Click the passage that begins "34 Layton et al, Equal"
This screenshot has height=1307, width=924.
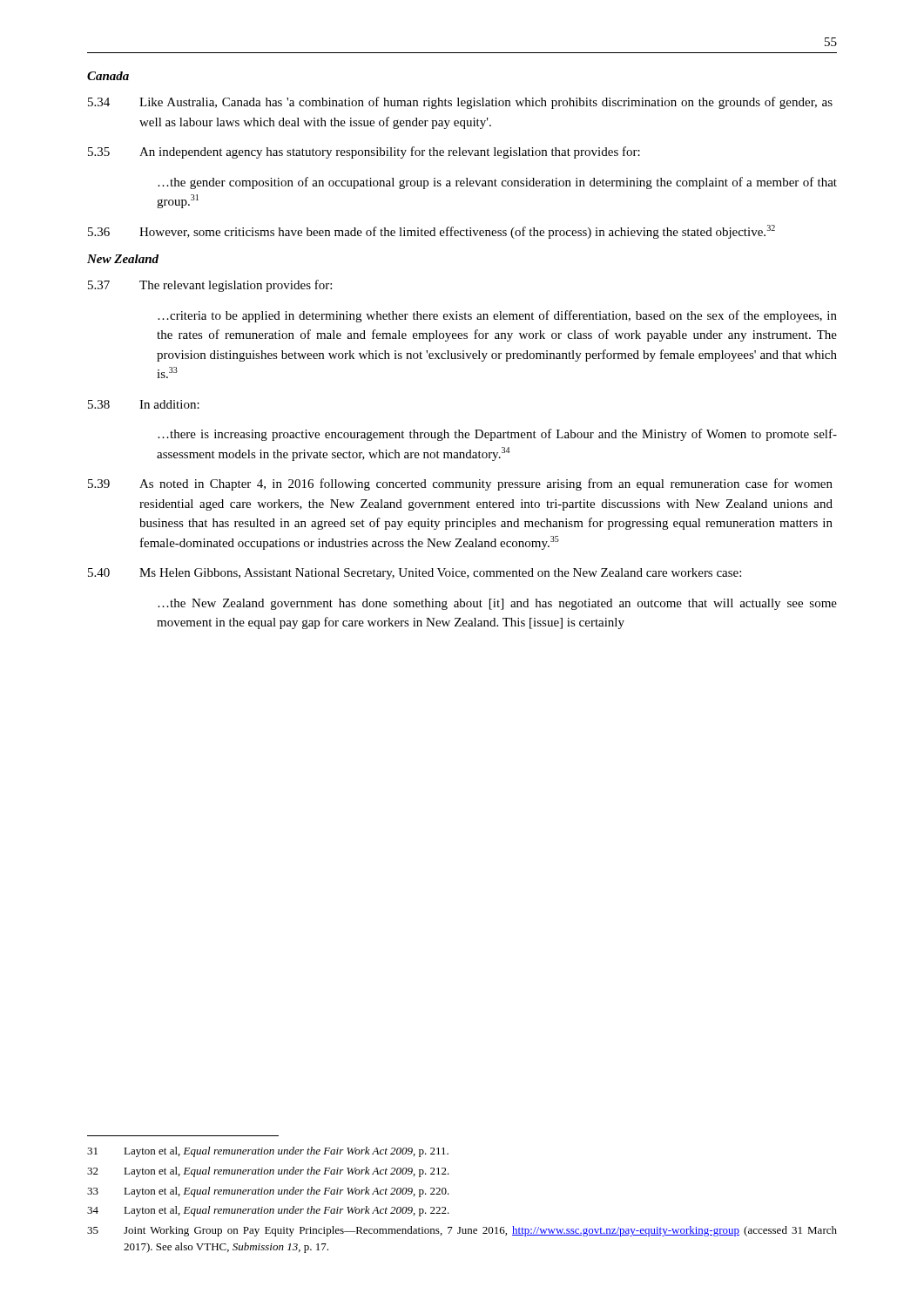pos(268,1211)
